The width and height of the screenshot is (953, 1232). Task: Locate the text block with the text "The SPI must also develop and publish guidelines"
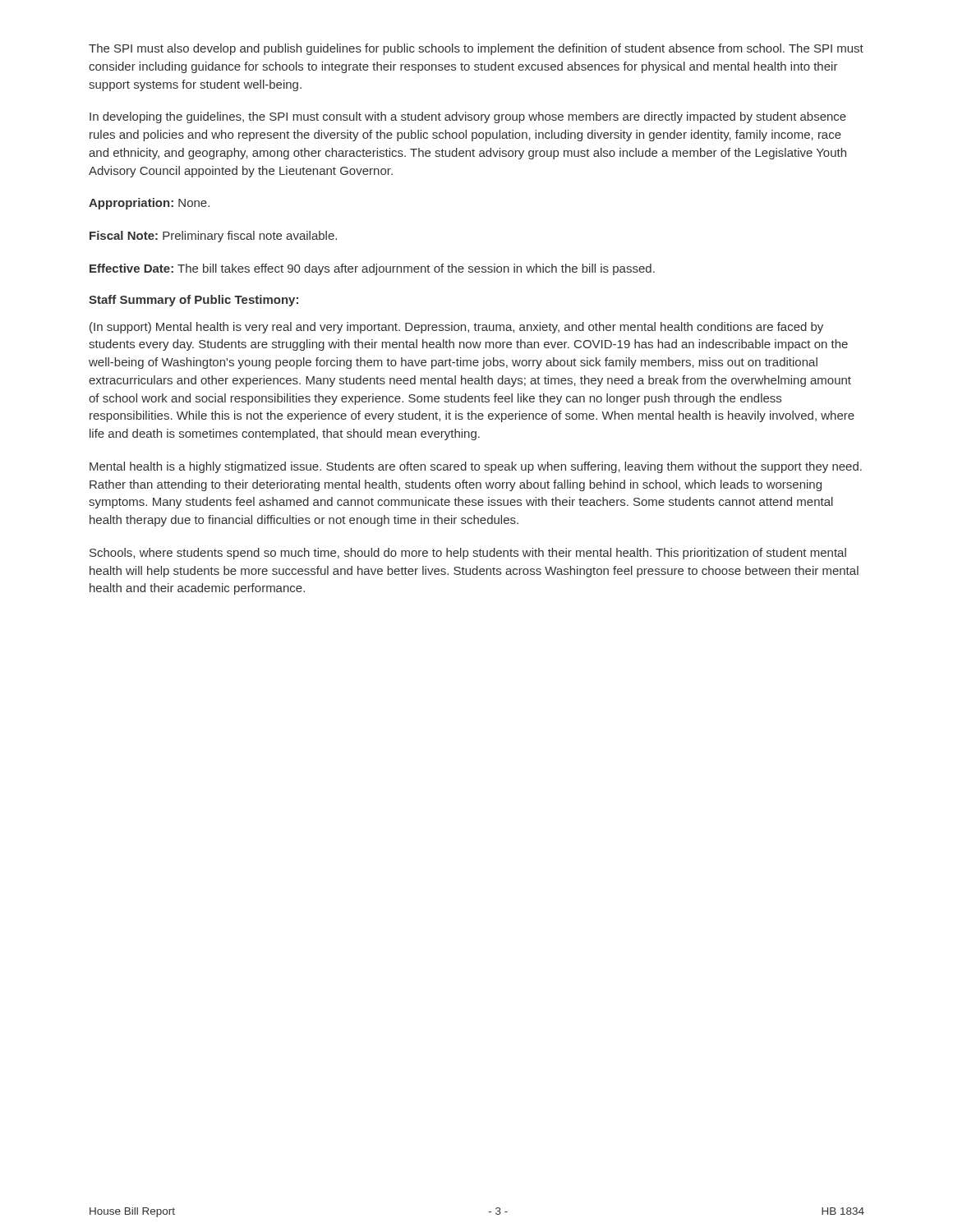point(476,66)
